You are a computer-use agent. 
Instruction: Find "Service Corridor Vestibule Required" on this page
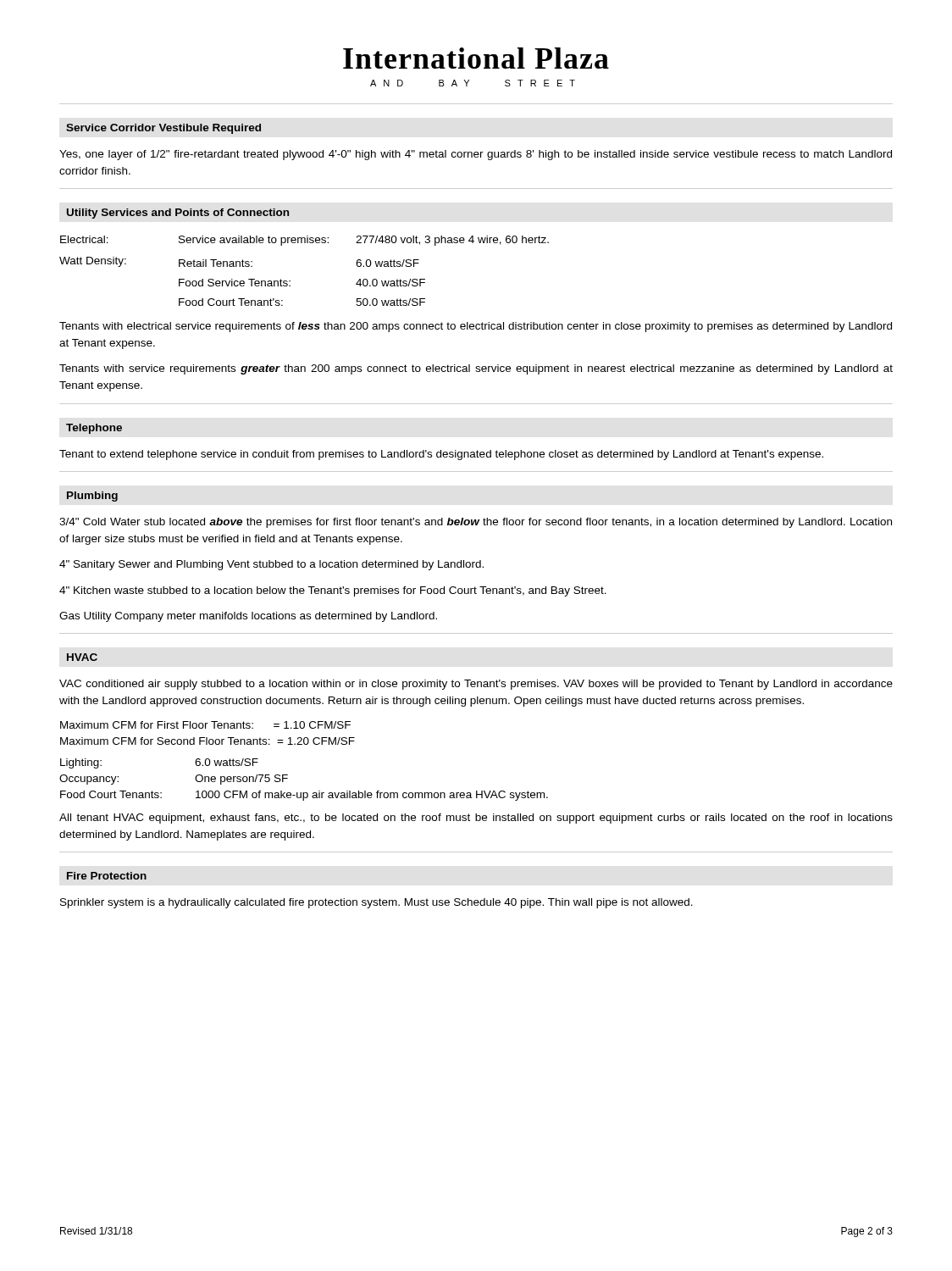(x=164, y=127)
